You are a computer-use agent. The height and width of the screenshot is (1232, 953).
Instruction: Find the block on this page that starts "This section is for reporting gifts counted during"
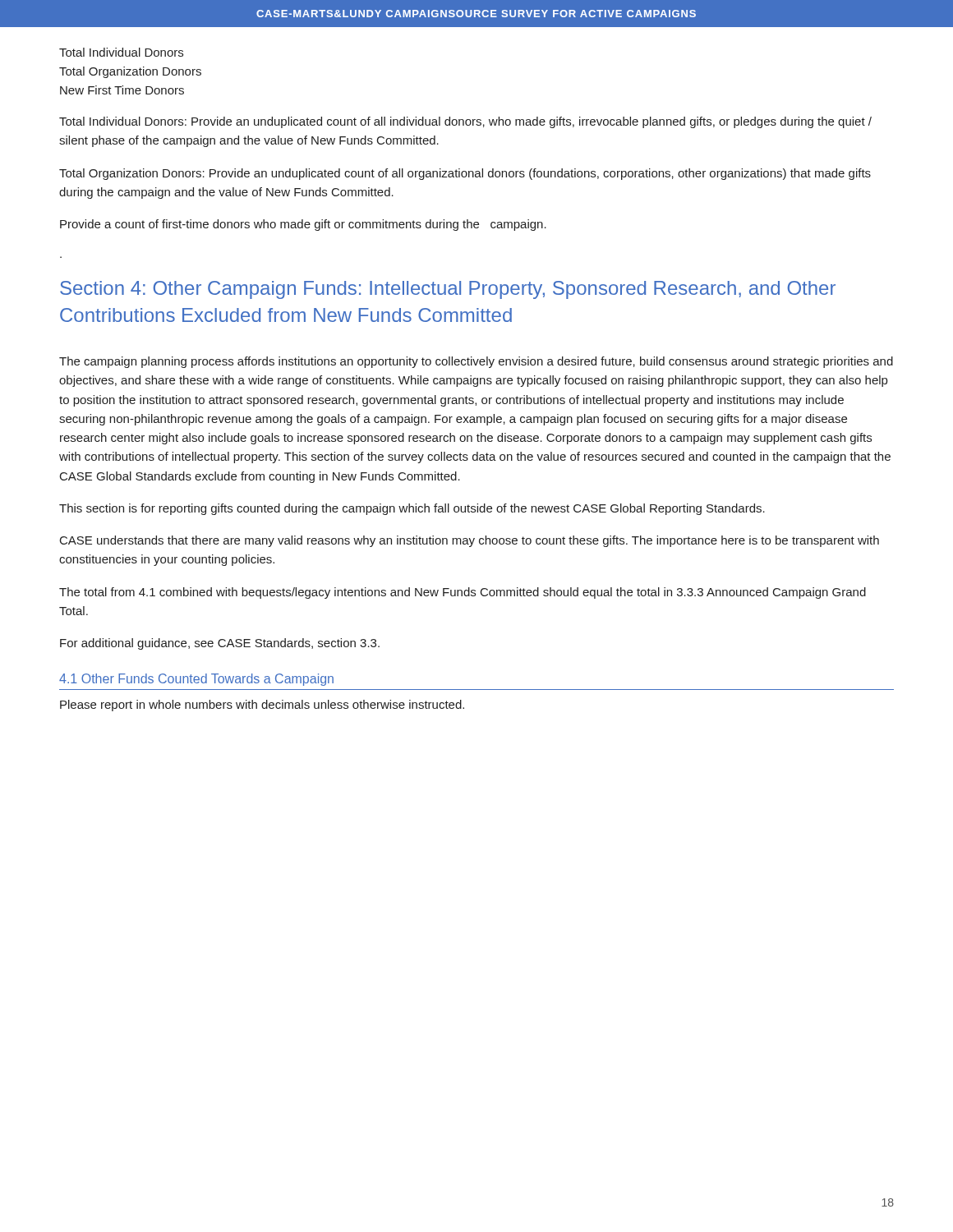(x=412, y=508)
